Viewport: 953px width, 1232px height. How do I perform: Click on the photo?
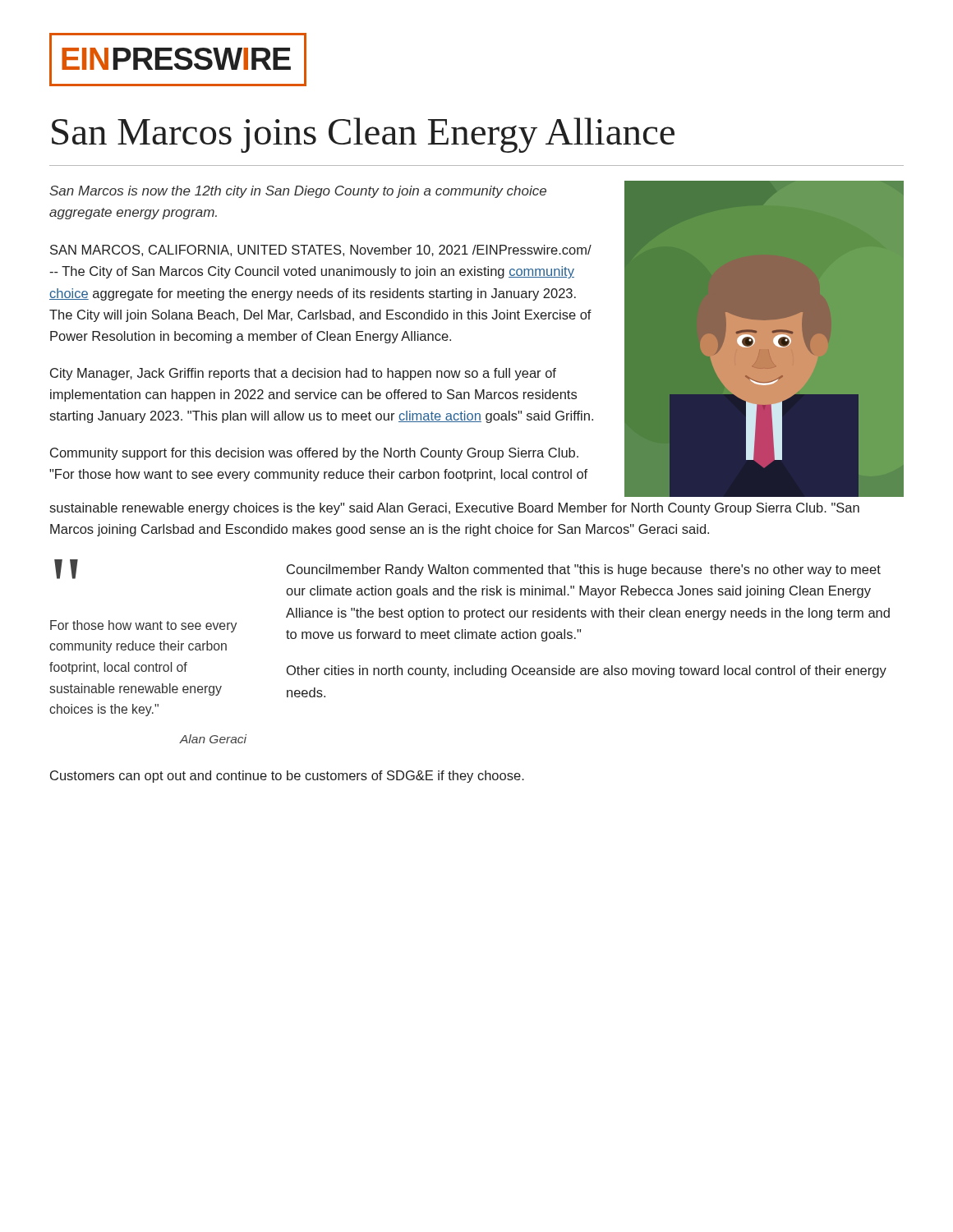click(764, 339)
